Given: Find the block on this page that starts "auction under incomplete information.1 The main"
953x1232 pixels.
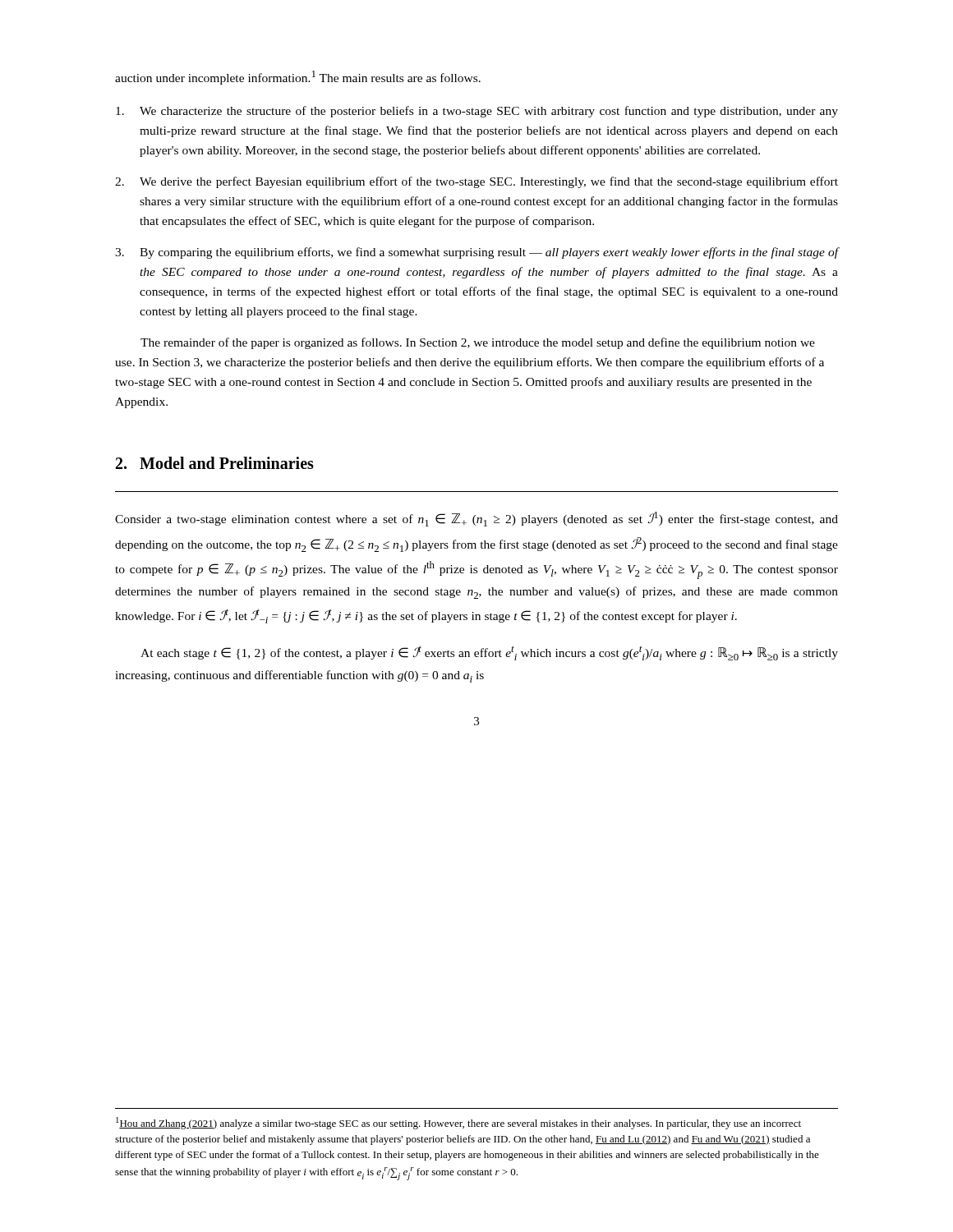Looking at the screenshot, I should point(298,76).
